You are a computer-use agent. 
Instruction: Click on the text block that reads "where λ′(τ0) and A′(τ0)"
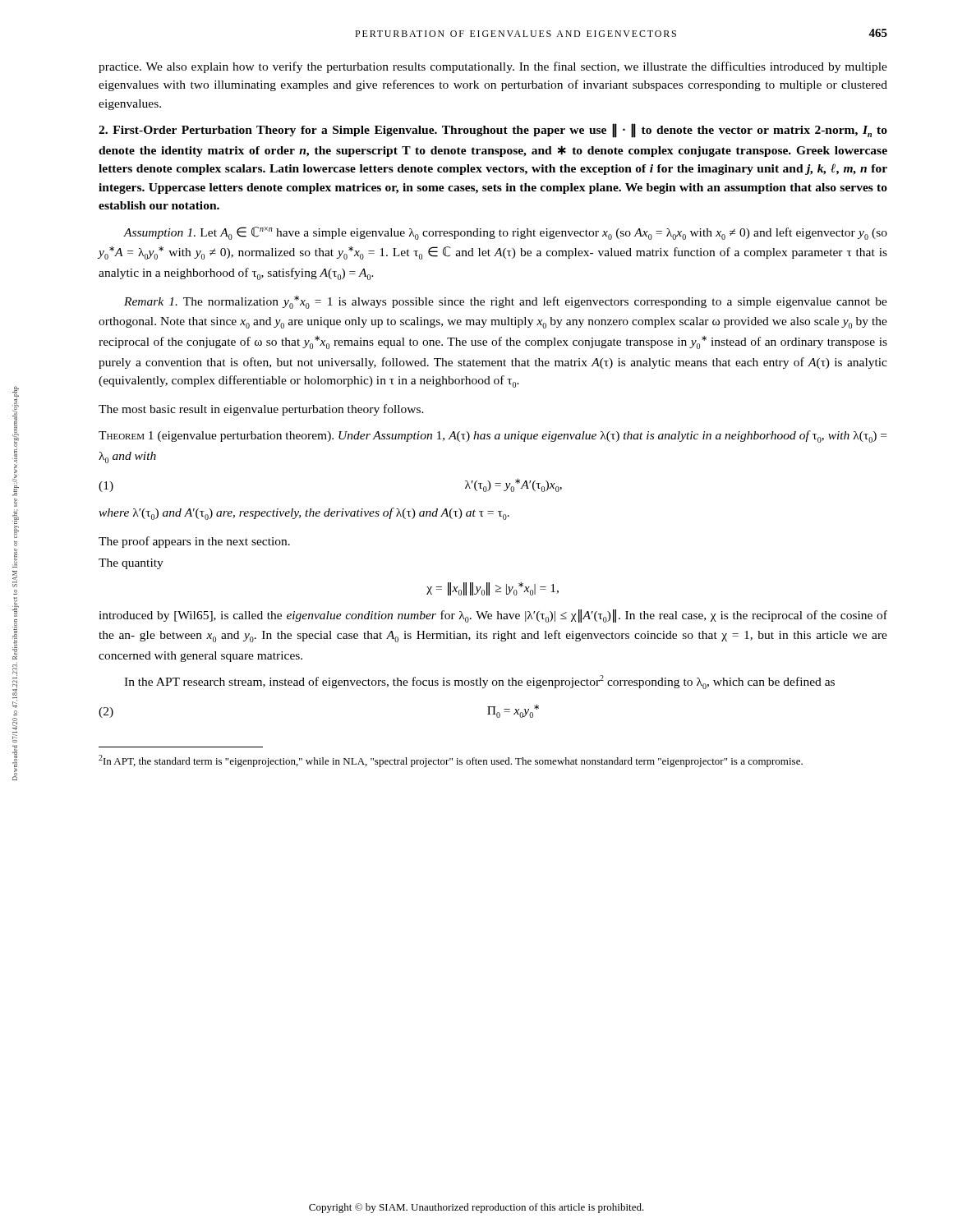493,514
